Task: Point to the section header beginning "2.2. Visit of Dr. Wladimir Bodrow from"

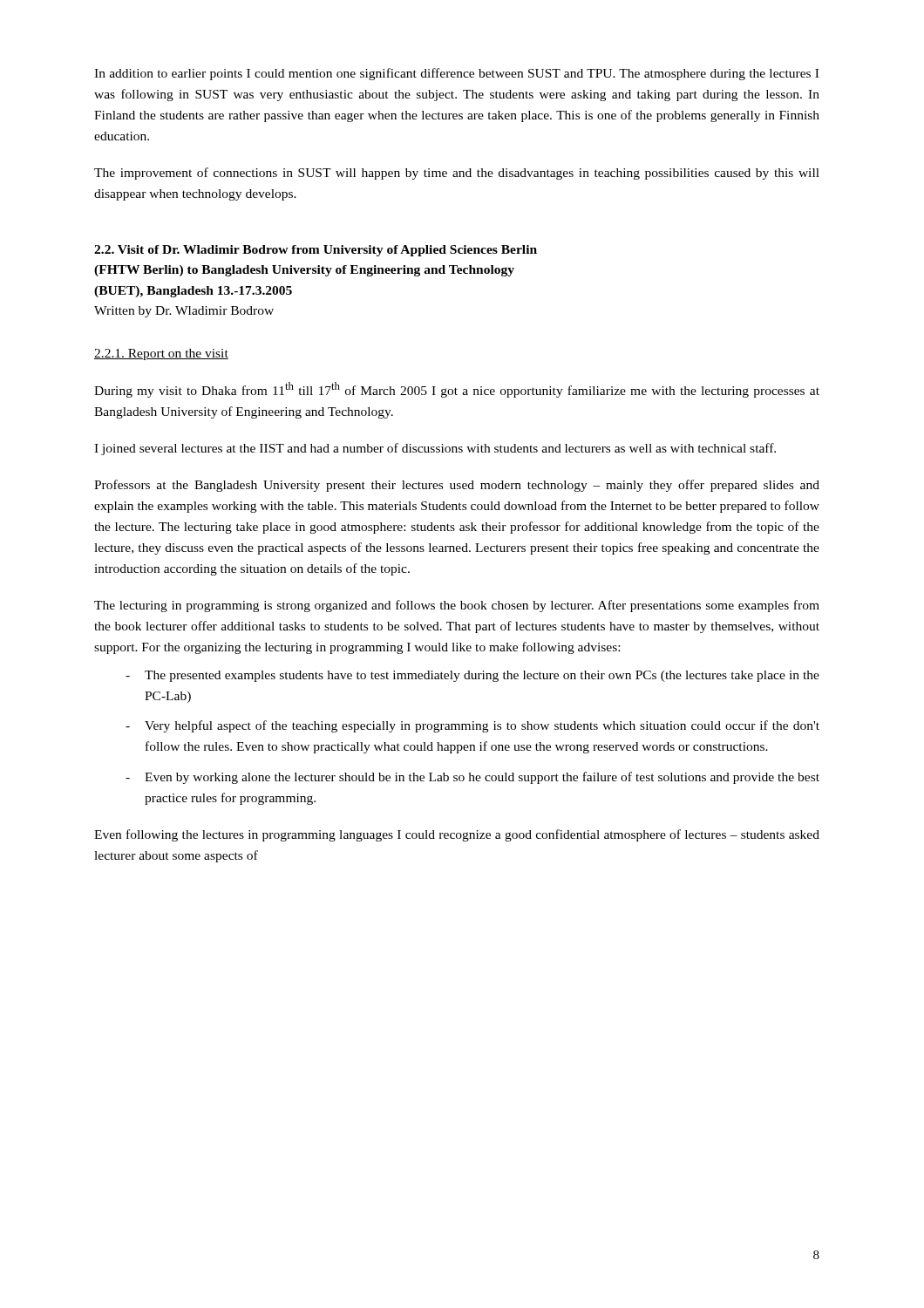Action: pos(316,279)
